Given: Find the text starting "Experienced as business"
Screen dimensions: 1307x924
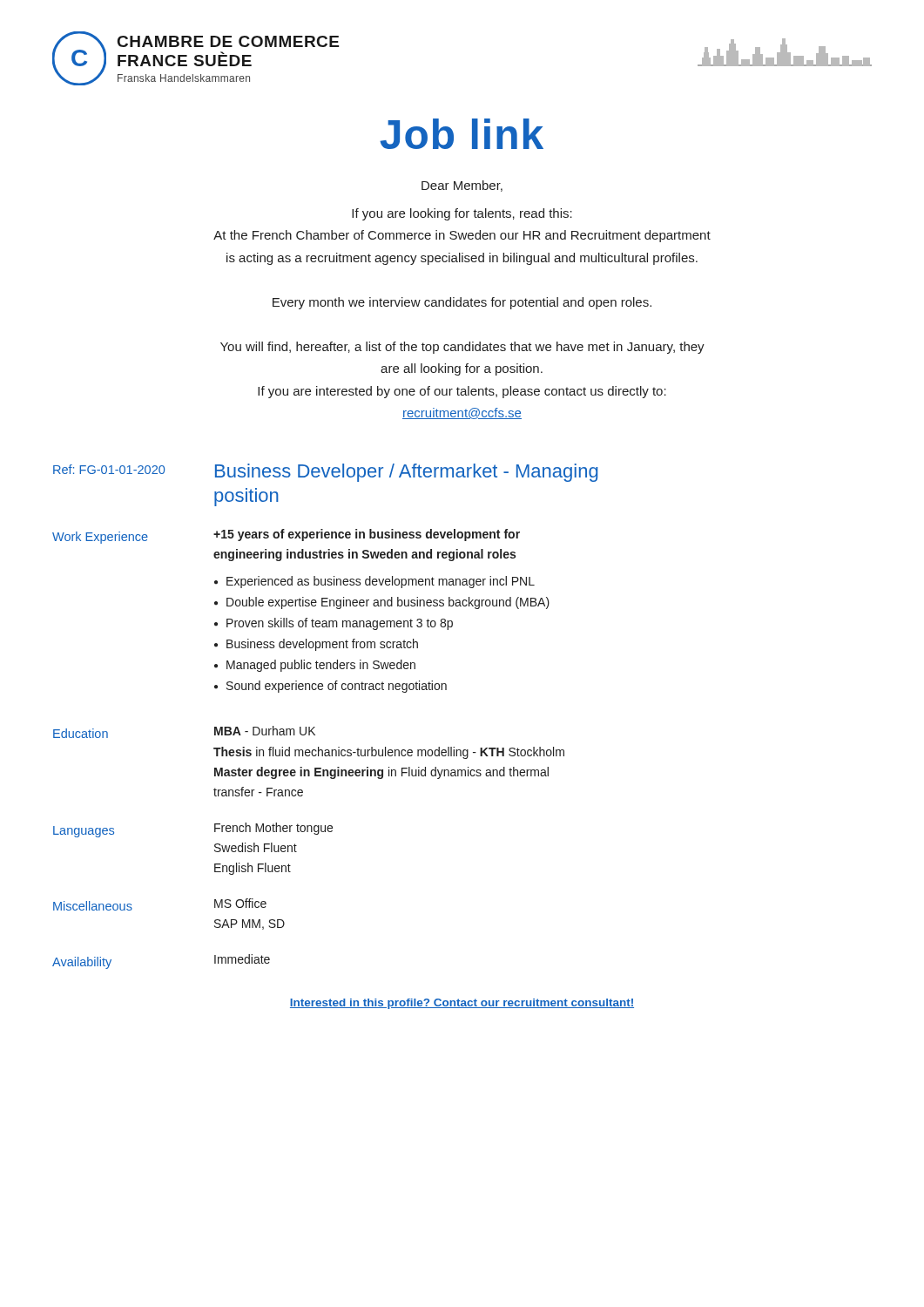Looking at the screenshot, I should [x=380, y=581].
